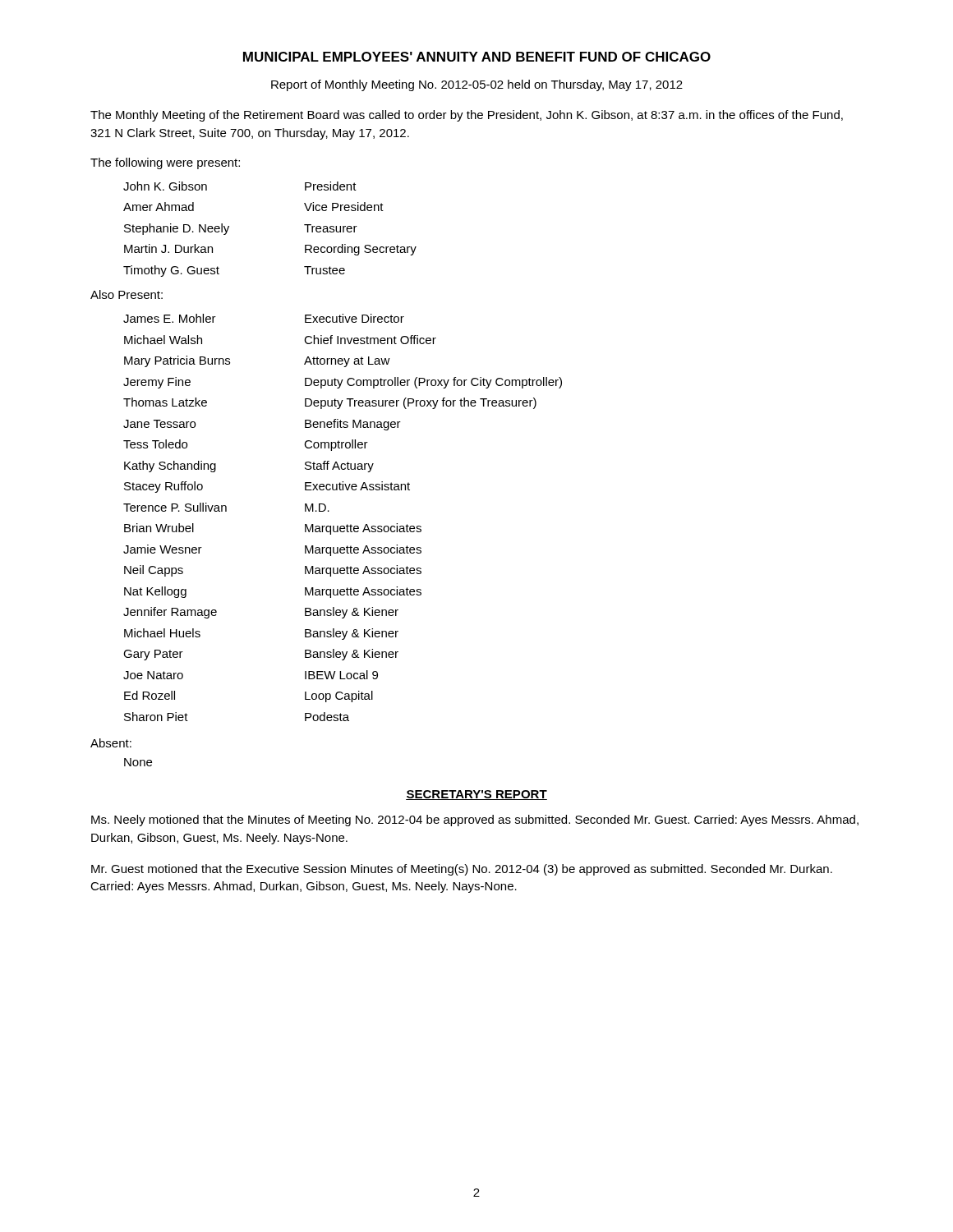Click on the text starting "Jamie WesnerMarquette Associates"
953x1232 pixels.
(169, 550)
